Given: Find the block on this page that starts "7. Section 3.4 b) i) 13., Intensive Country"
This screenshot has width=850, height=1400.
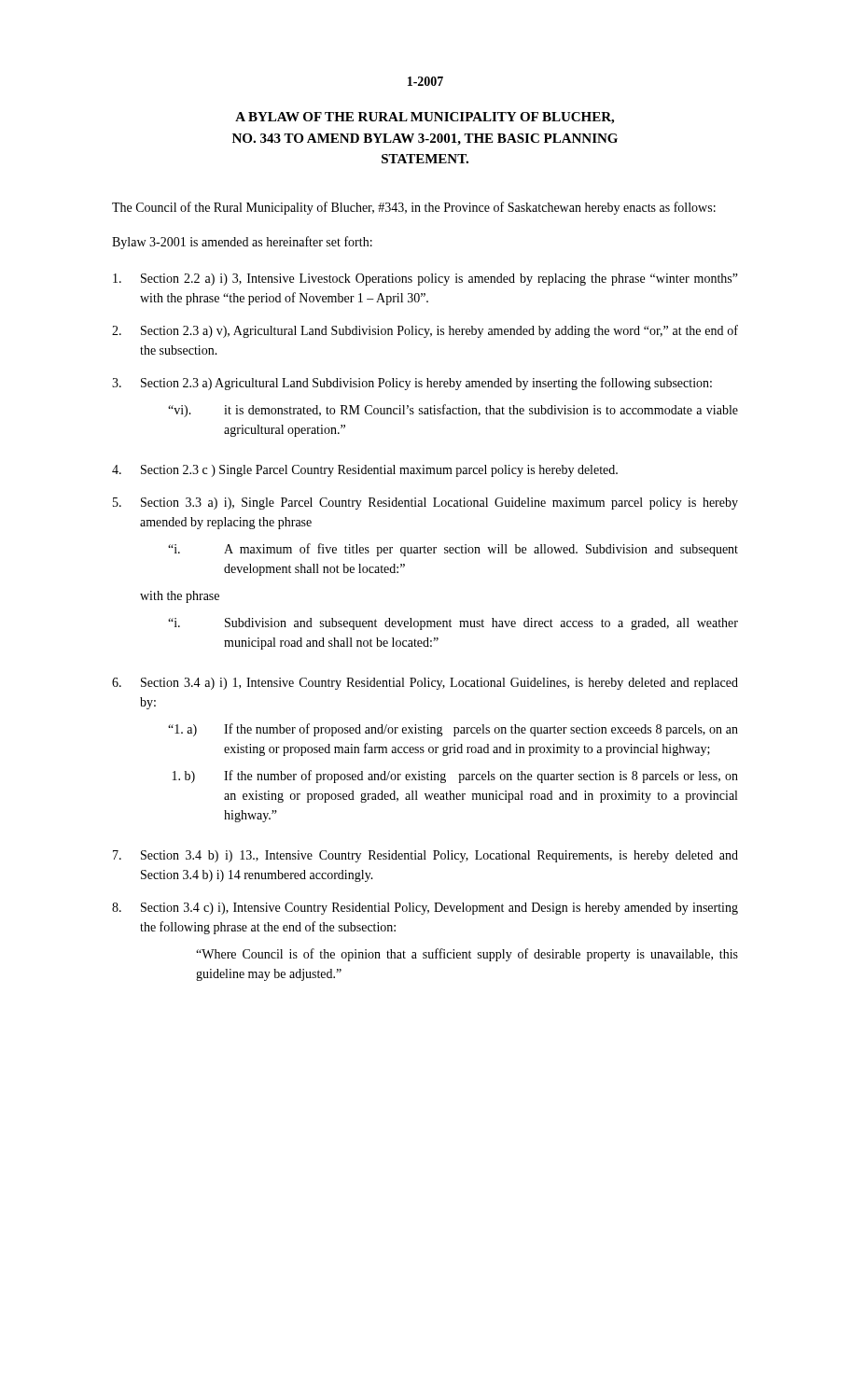Looking at the screenshot, I should 425,865.
